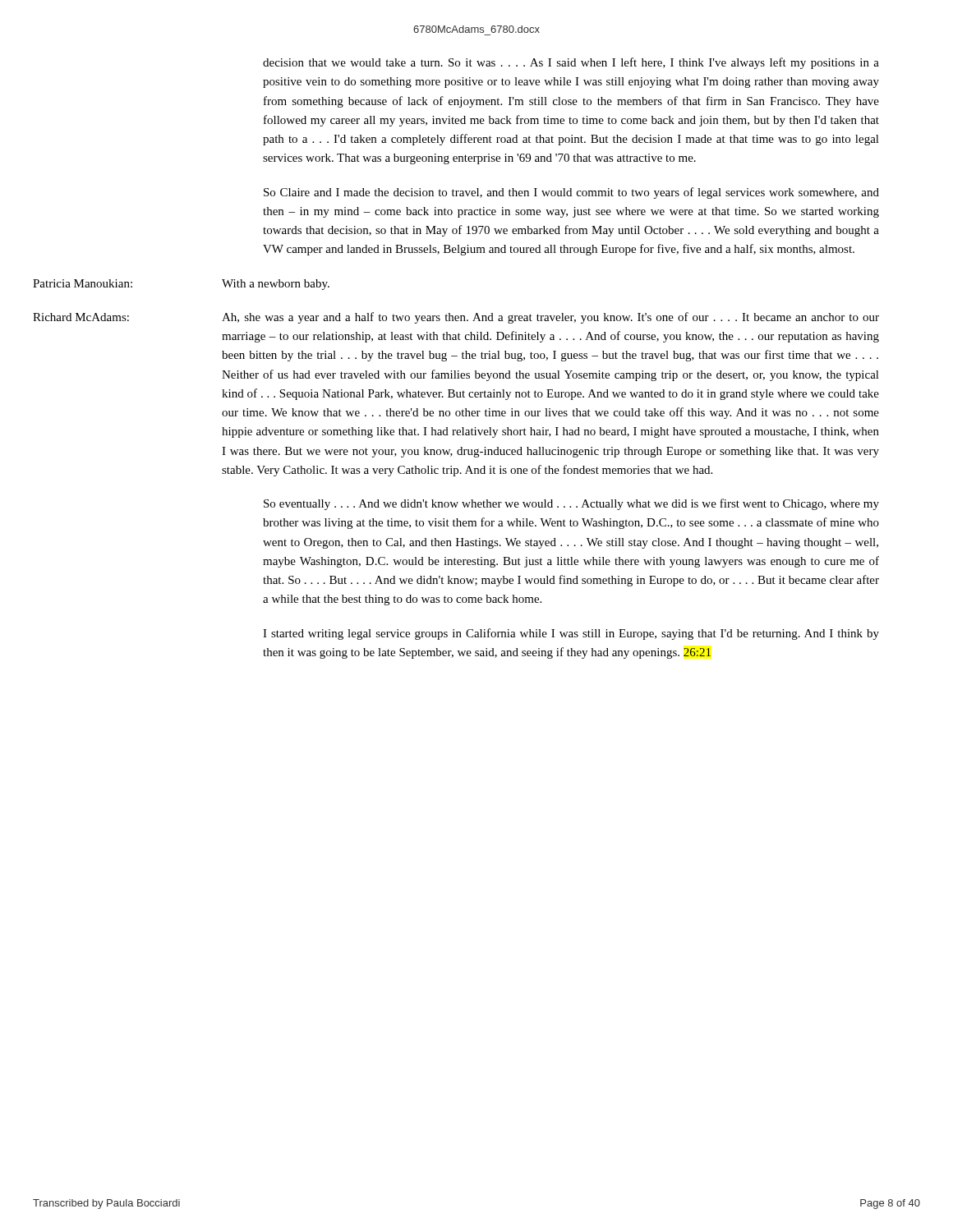Viewport: 953px width, 1232px height.
Task: Click on the block starting "decision that we would take a turn."
Action: coord(571,110)
